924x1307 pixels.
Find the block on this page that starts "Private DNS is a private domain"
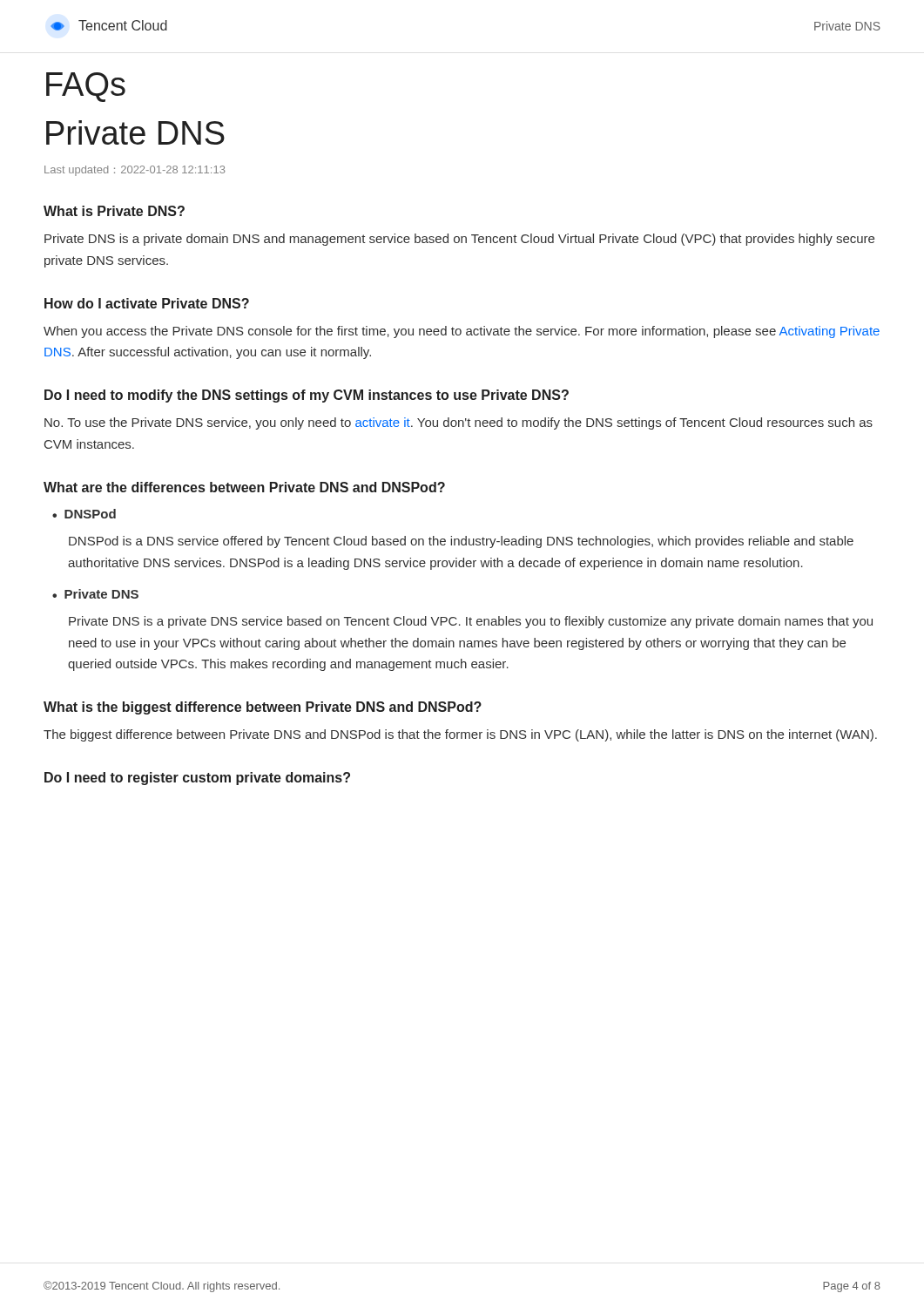pyautogui.click(x=459, y=249)
